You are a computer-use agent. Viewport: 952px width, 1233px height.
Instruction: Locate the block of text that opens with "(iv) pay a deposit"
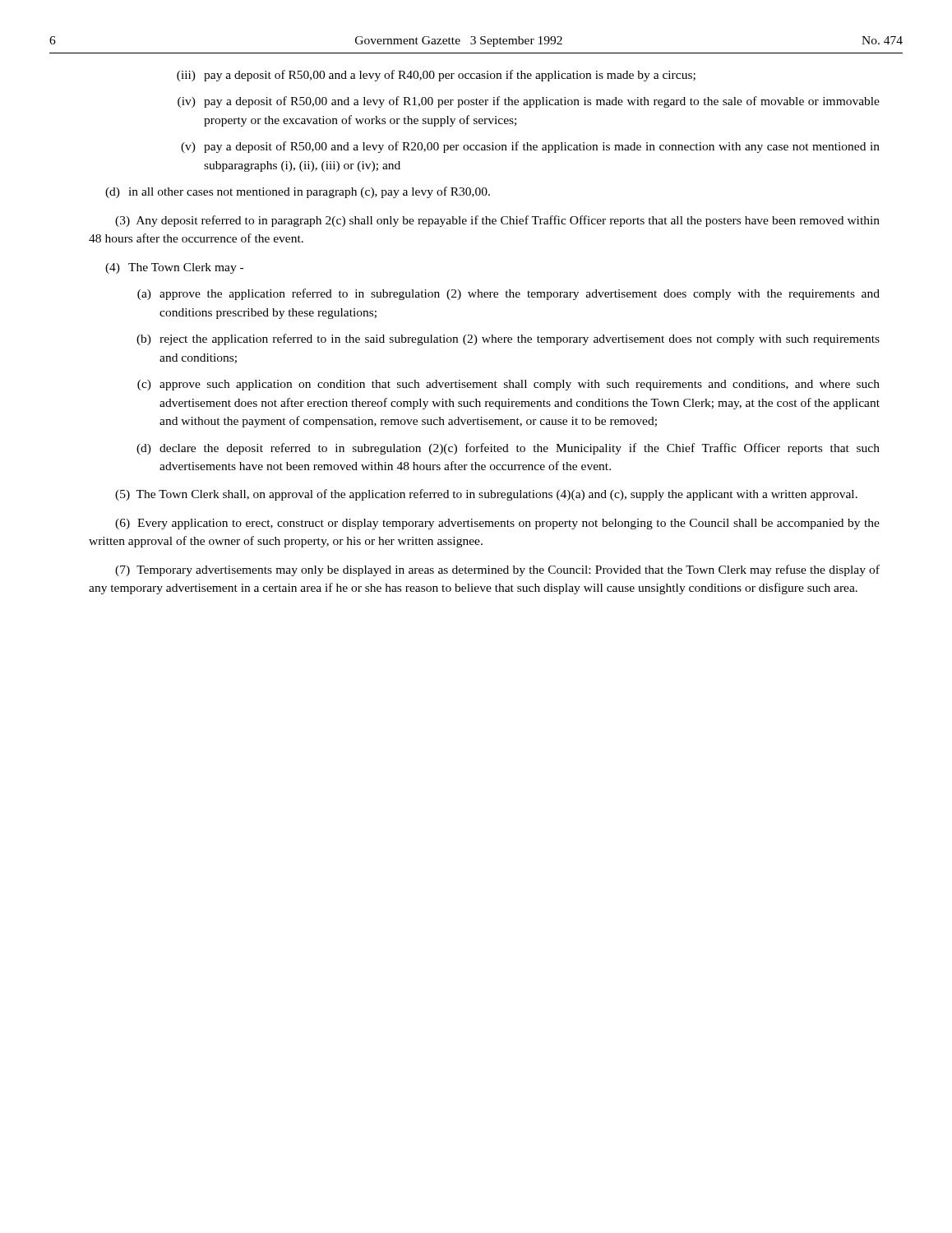517,111
